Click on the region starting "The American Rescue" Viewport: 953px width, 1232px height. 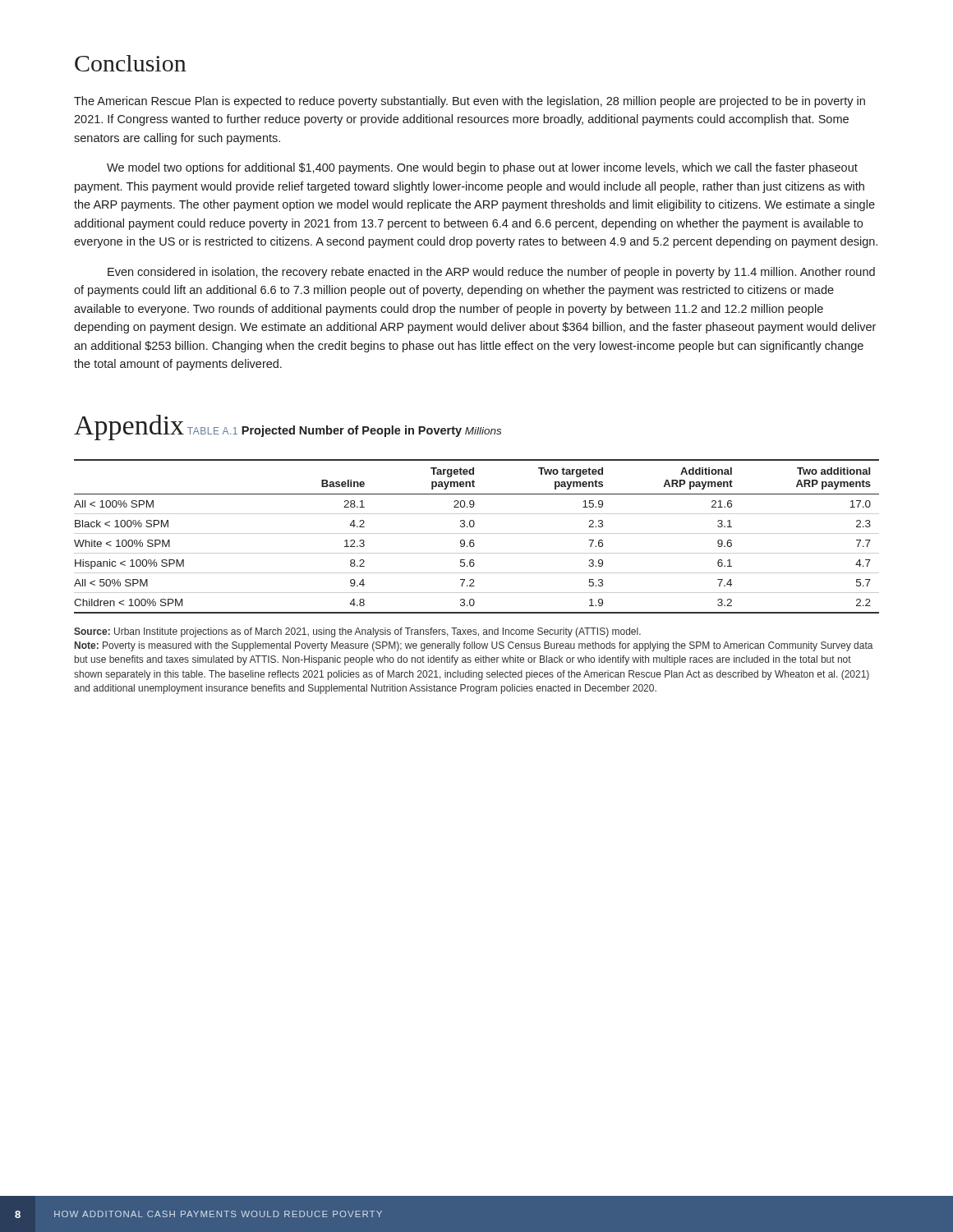(x=470, y=120)
